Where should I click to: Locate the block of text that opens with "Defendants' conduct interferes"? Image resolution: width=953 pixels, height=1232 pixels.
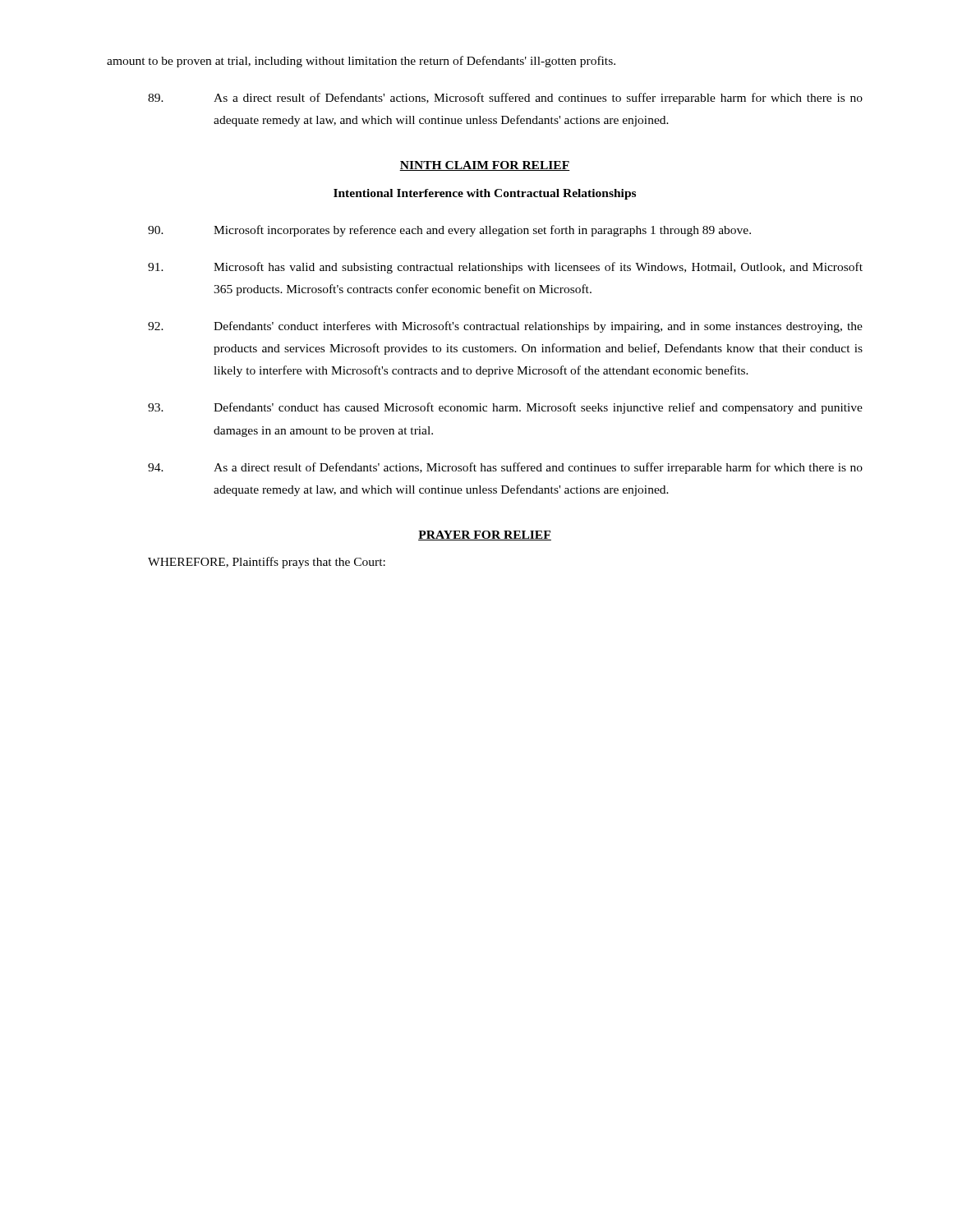coord(485,348)
